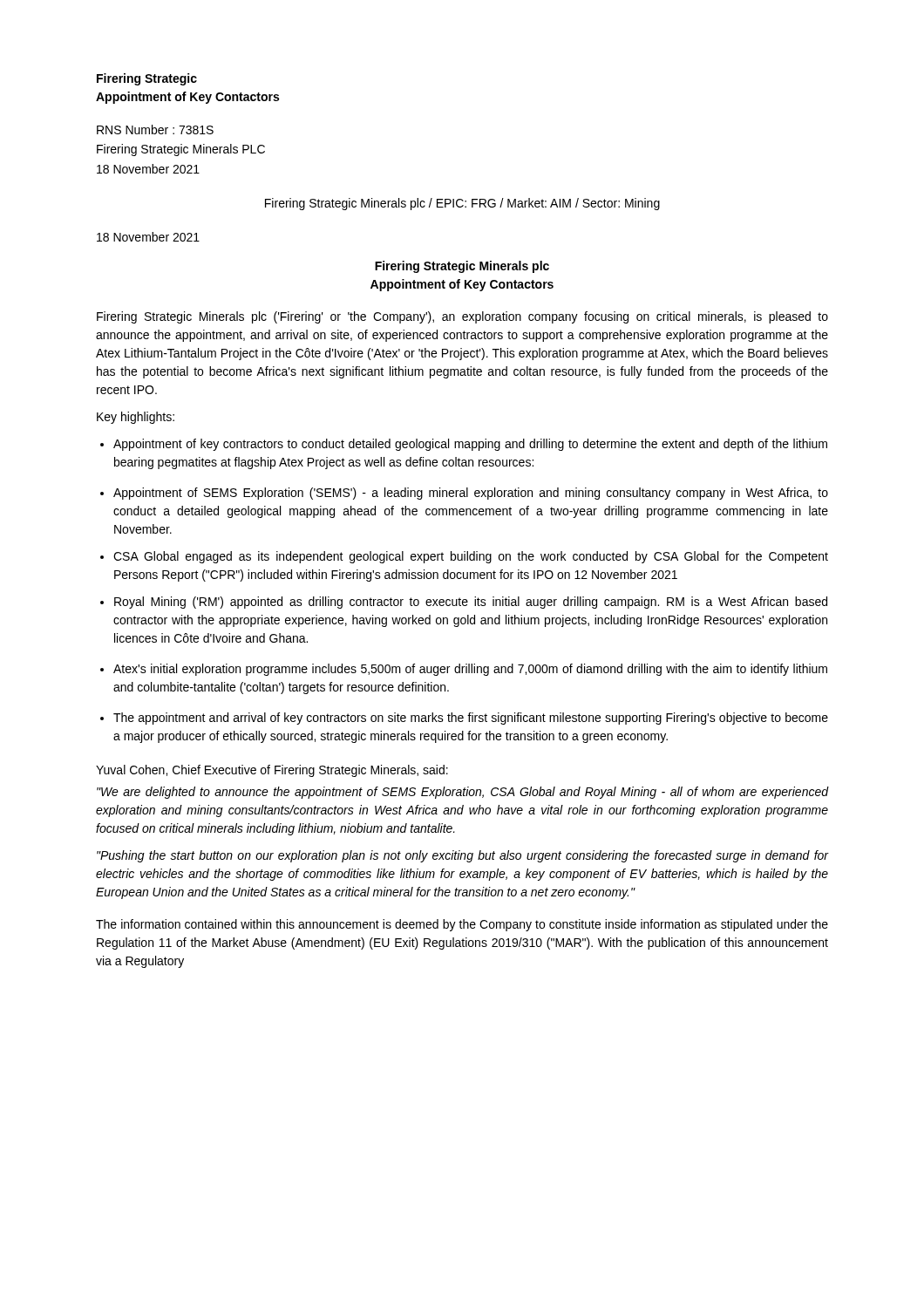Click the passage that begins "RNS Number : 7381S Firering"
The width and height of the screenshot is (924, 1308).
point(155,129)
